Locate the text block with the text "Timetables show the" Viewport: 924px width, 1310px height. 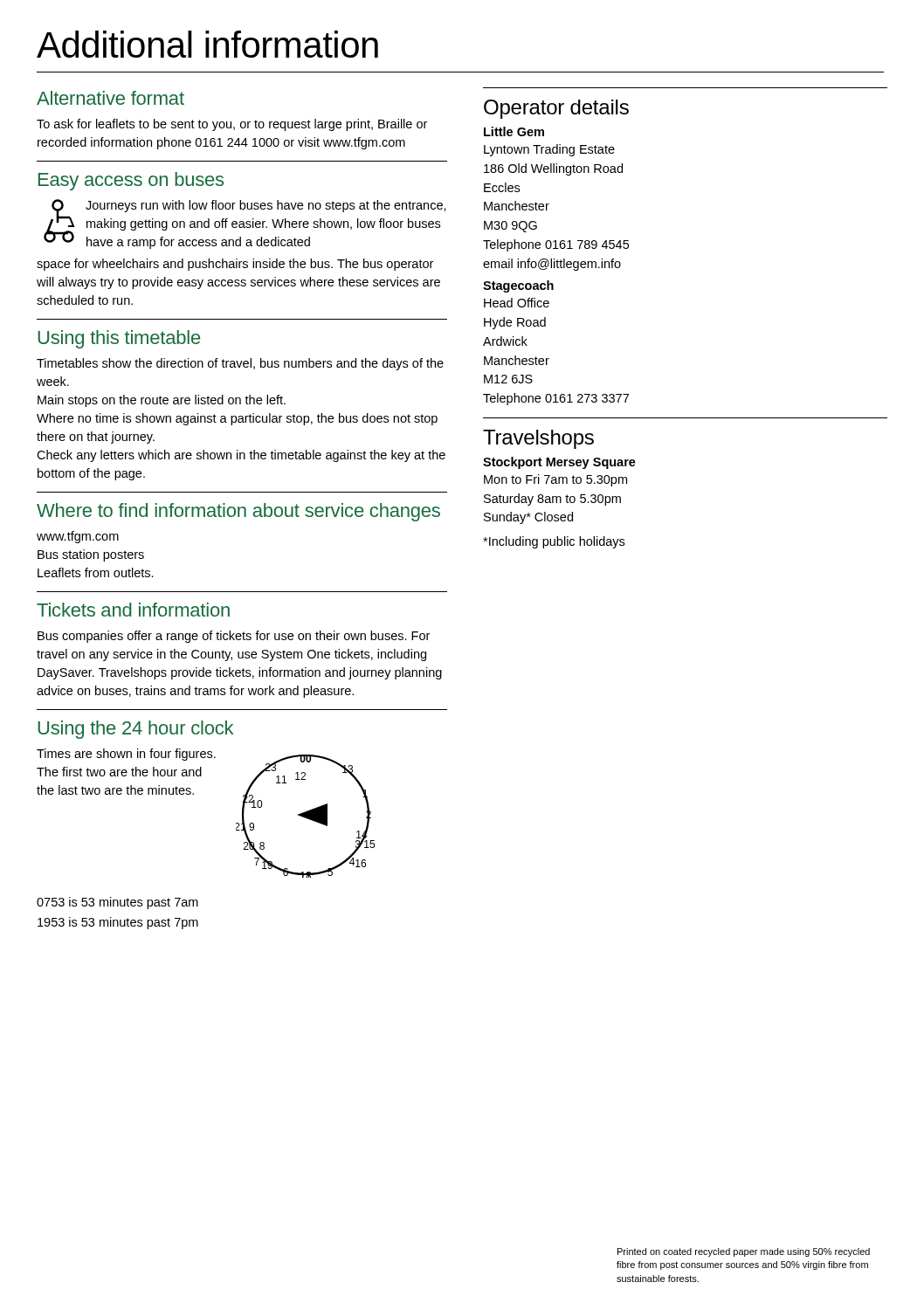pos(241,418)
